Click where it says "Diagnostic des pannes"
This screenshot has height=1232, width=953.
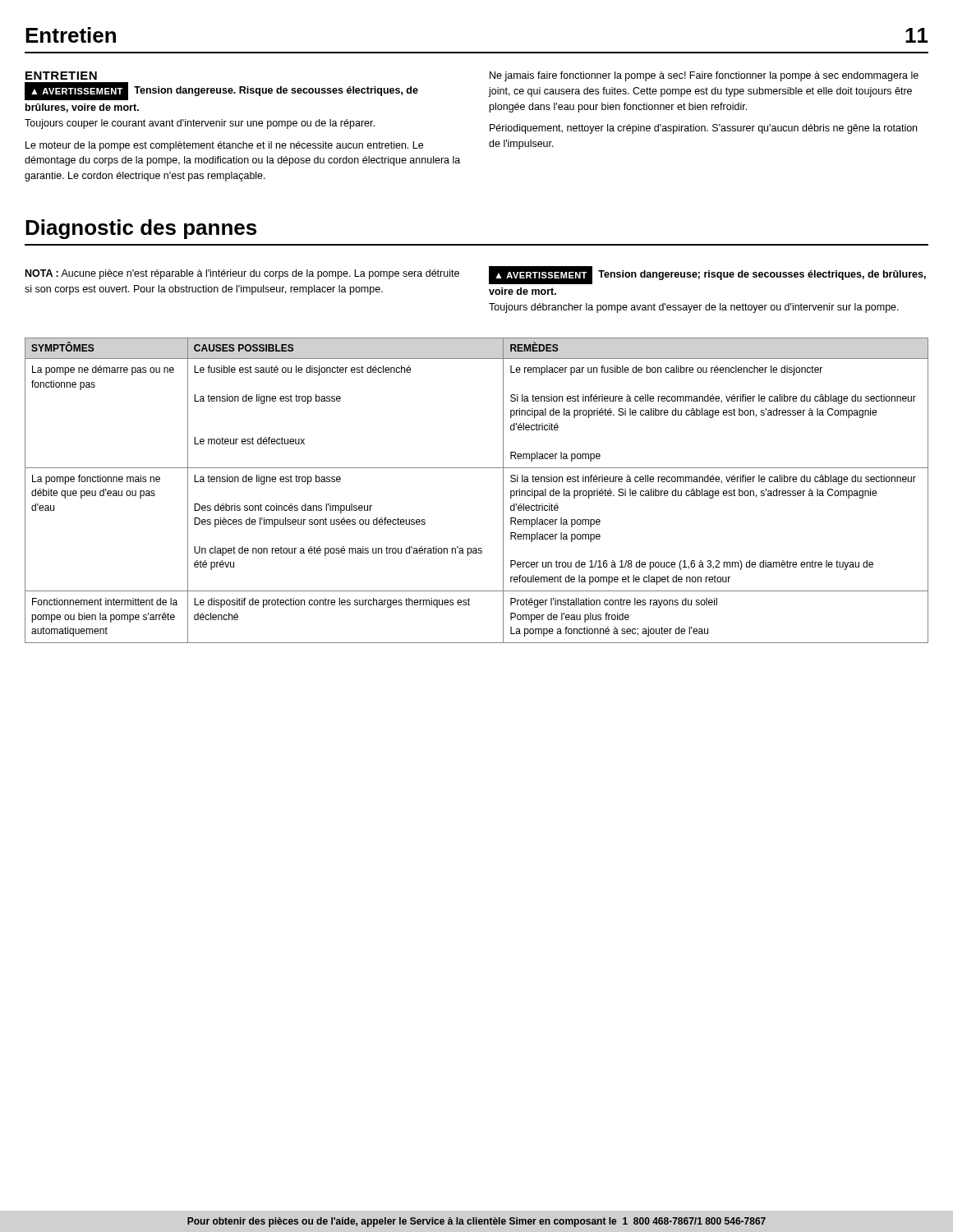tap(141, 227)
